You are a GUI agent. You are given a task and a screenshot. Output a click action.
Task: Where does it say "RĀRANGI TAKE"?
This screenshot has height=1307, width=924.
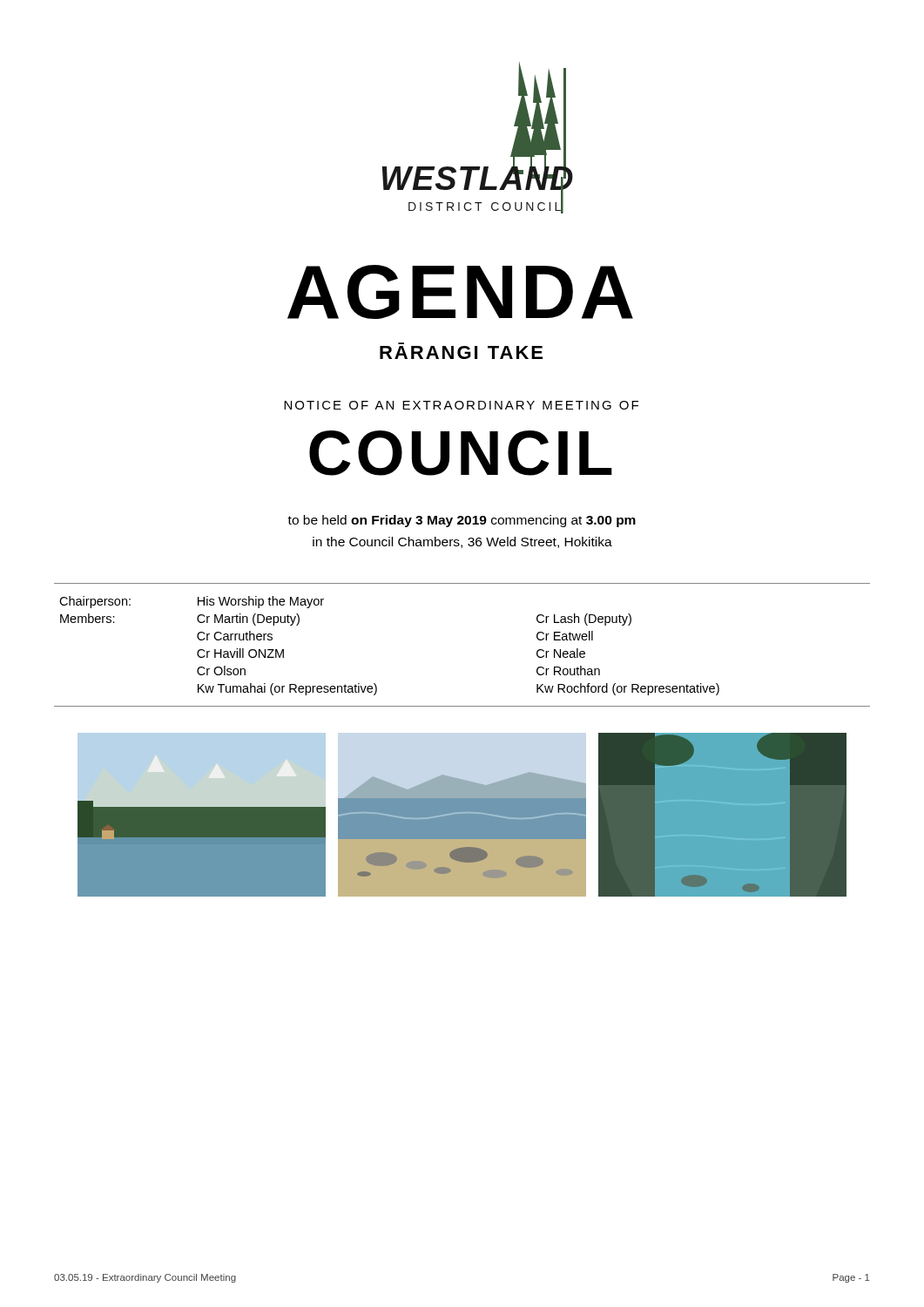462,352
